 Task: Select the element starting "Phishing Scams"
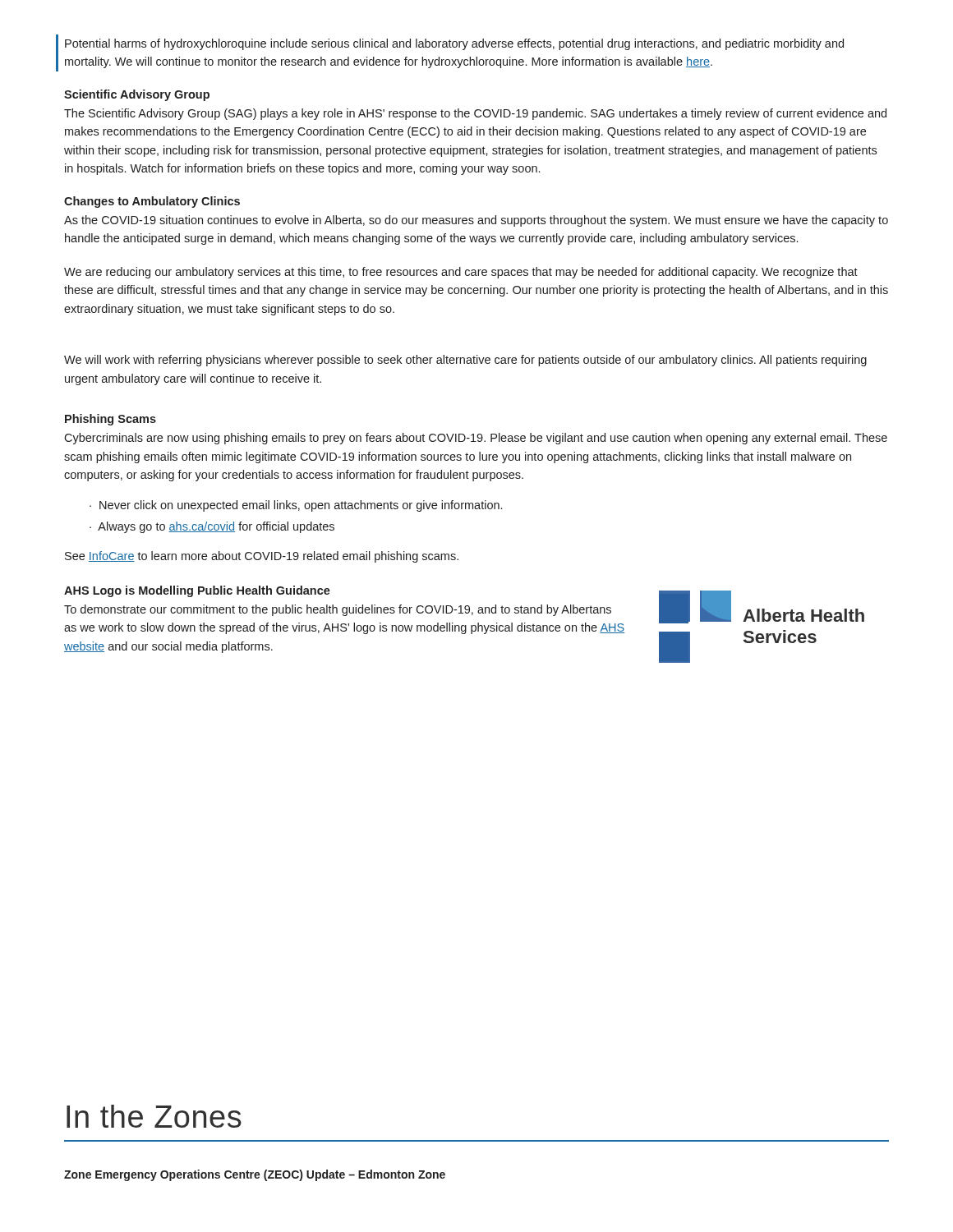pos(110,419)
